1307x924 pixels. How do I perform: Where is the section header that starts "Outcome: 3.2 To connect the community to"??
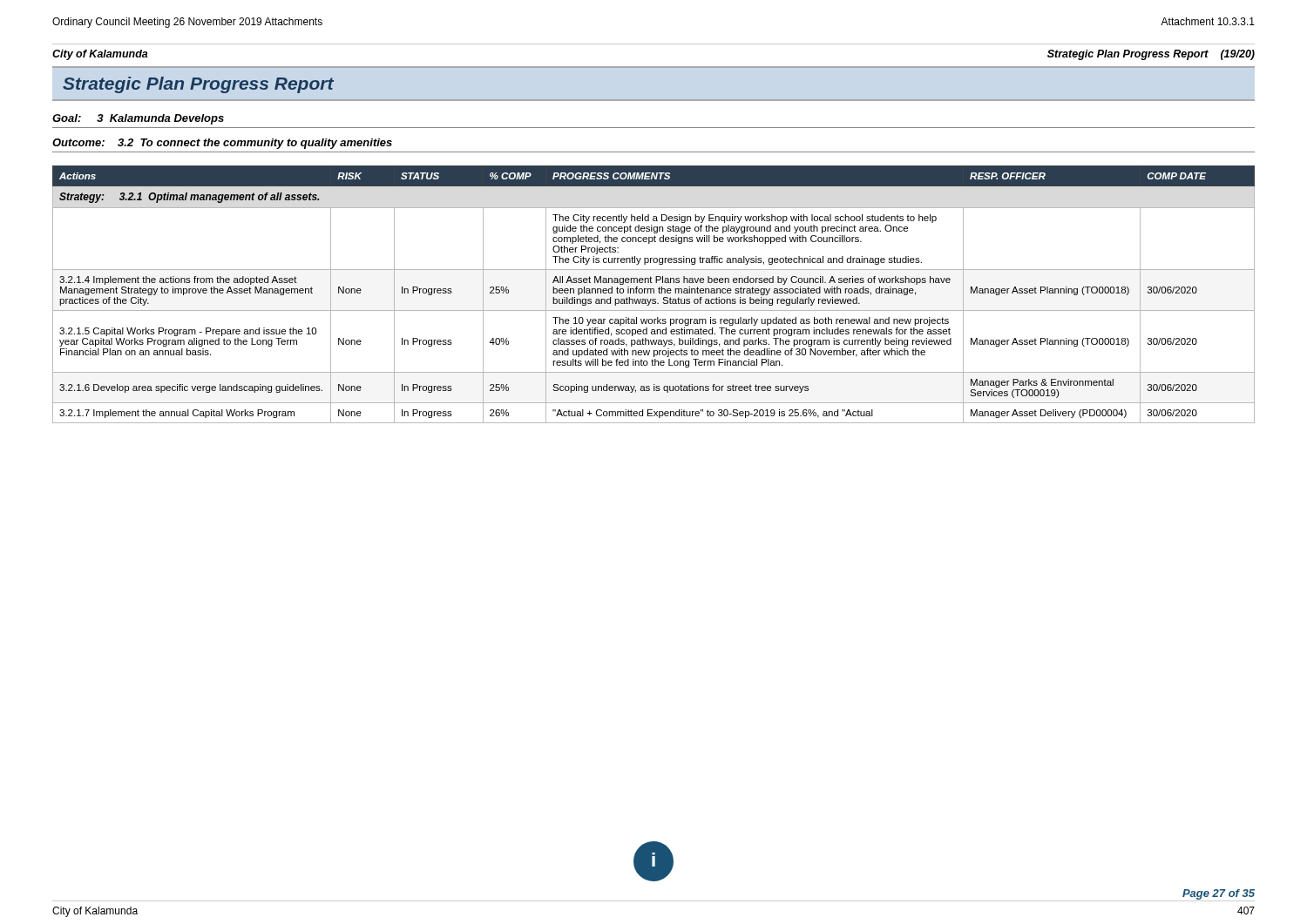222,142
